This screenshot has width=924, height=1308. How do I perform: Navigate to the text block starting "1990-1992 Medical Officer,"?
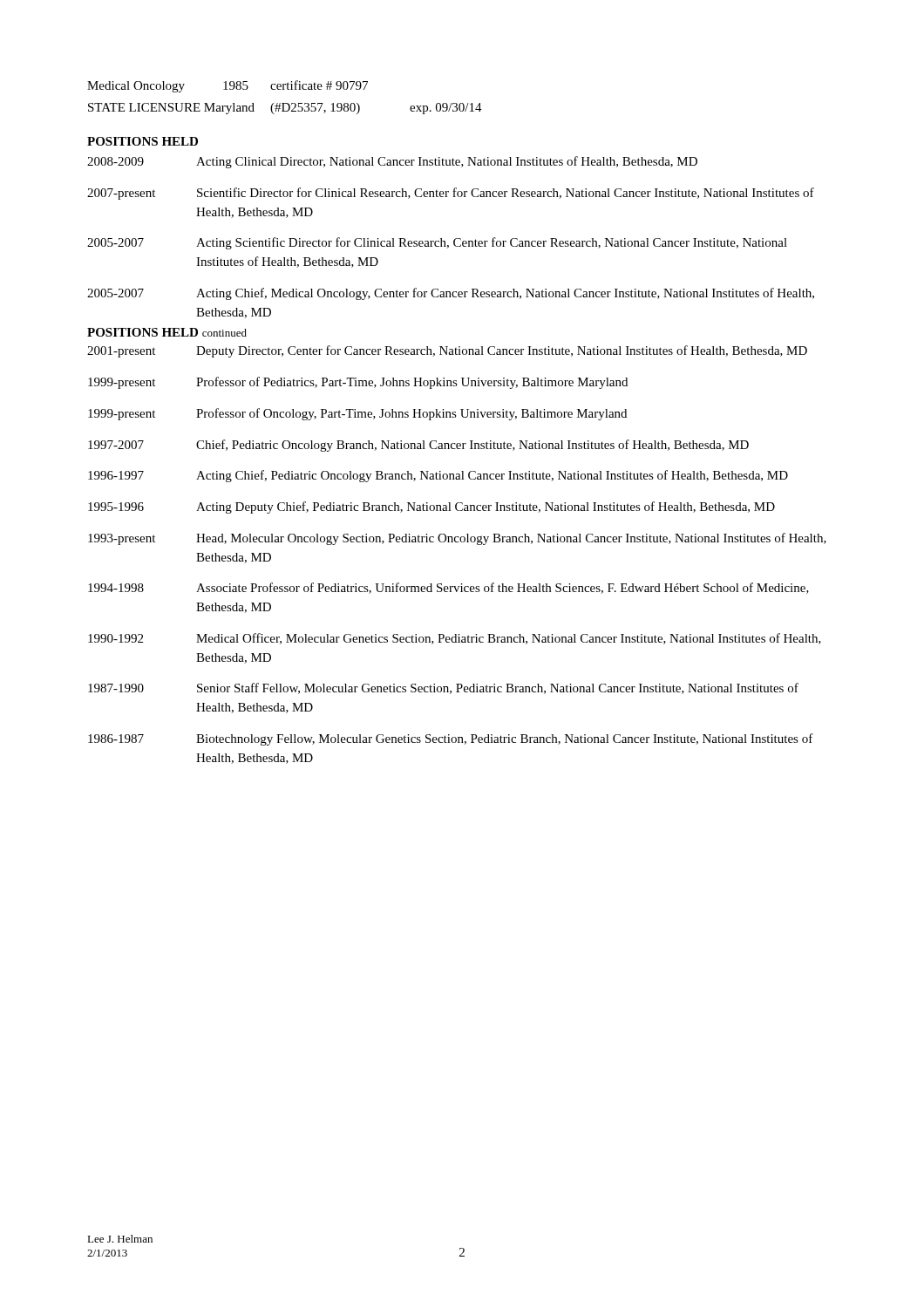point(462,648)
